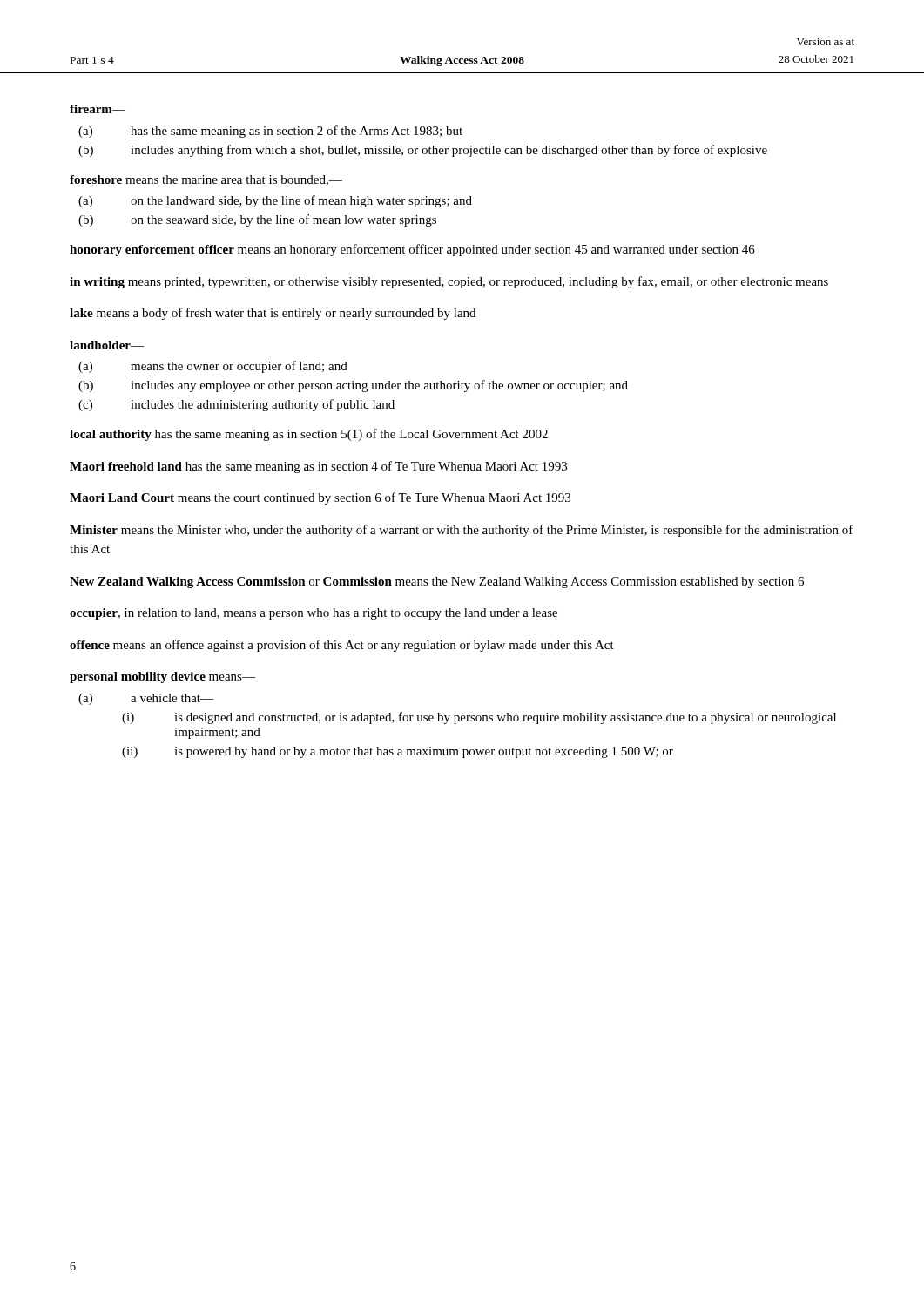Image resolution: width=924 pixels, height=1307 pixels.
Task: Find the text block containing "New Zealand Walking Access Commission or"
Action: (x=462, y=581)
